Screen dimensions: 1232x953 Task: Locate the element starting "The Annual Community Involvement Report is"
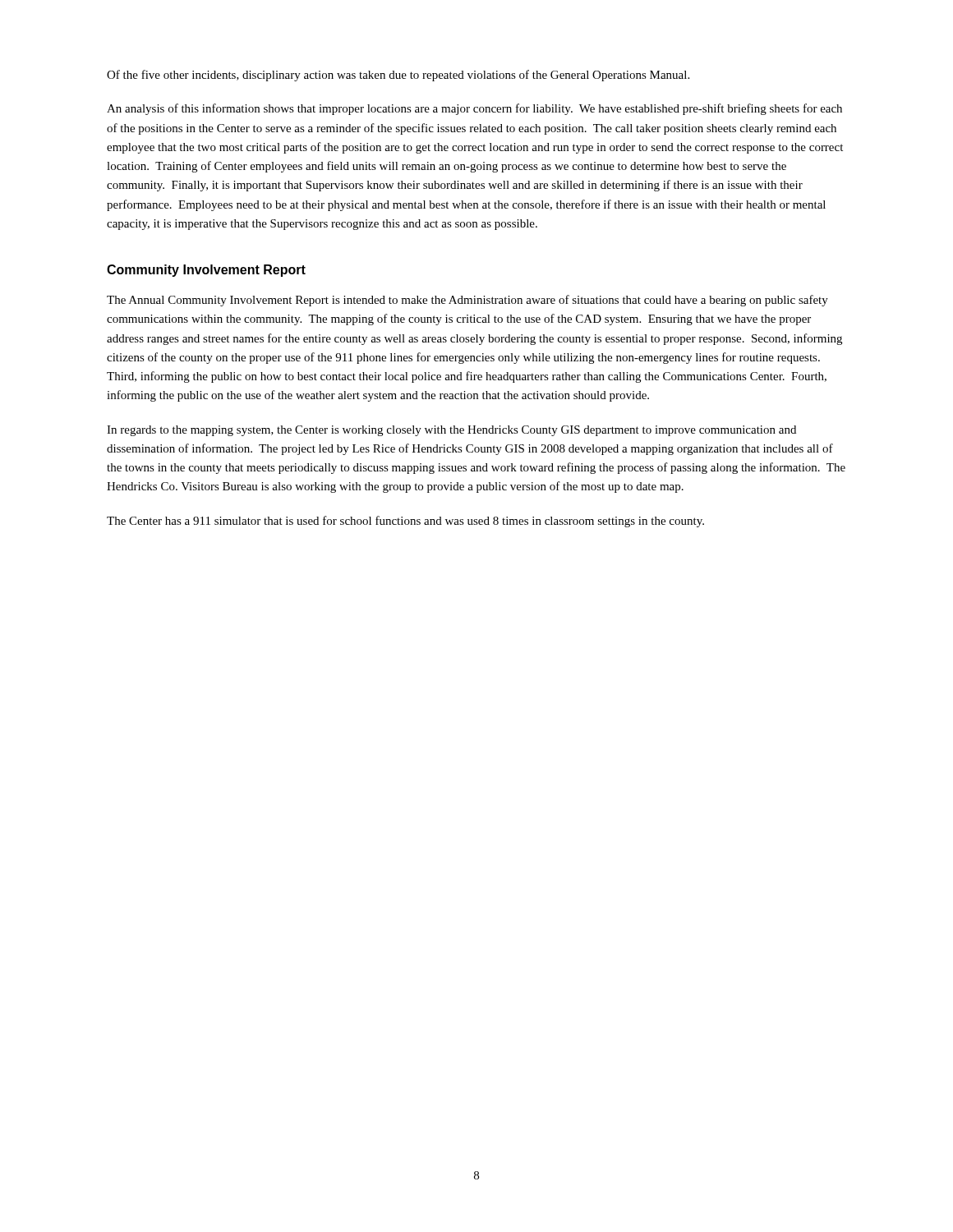coord(475,348)
